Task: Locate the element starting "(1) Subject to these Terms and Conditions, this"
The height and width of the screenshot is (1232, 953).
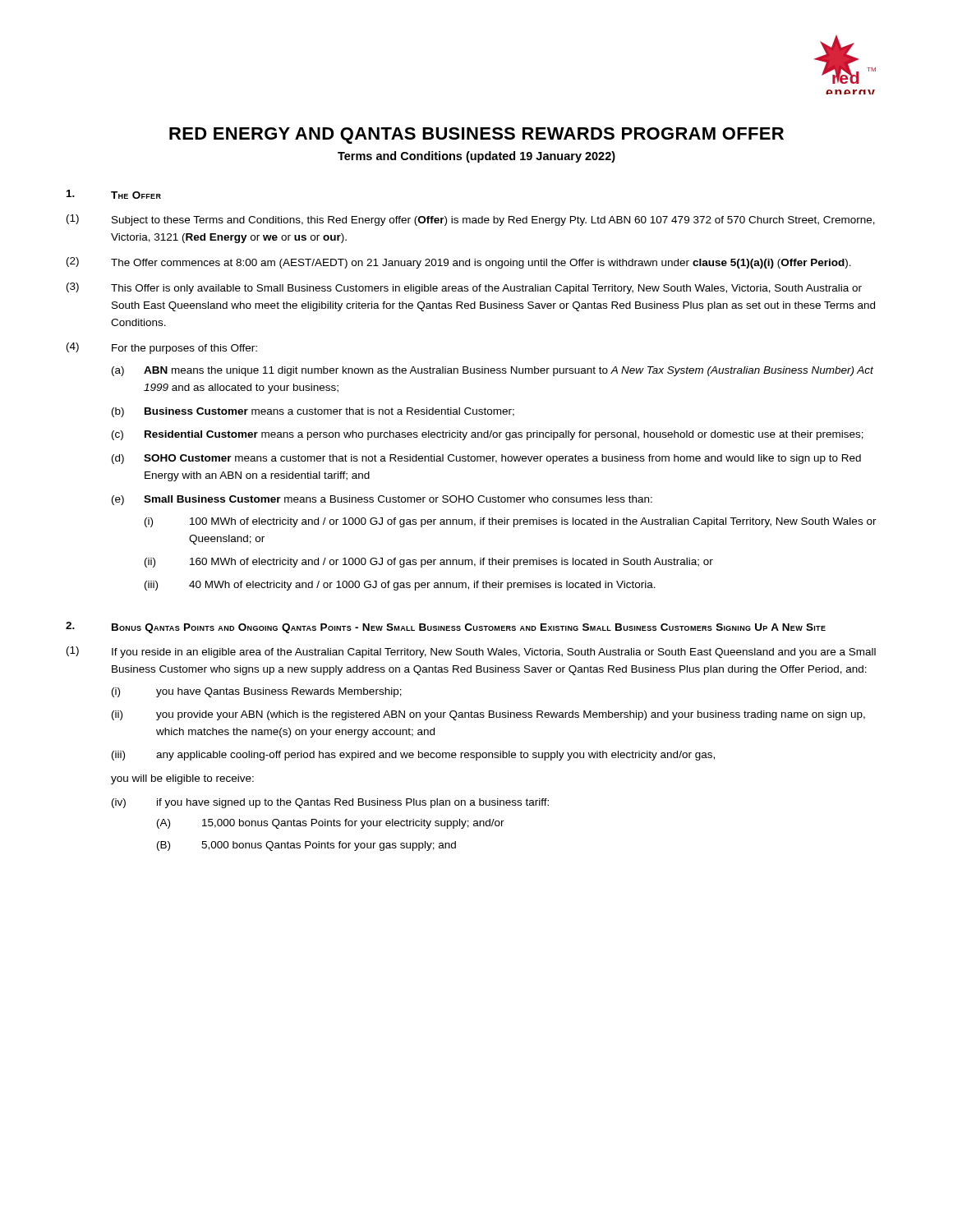Action: (x=476, y=229)
